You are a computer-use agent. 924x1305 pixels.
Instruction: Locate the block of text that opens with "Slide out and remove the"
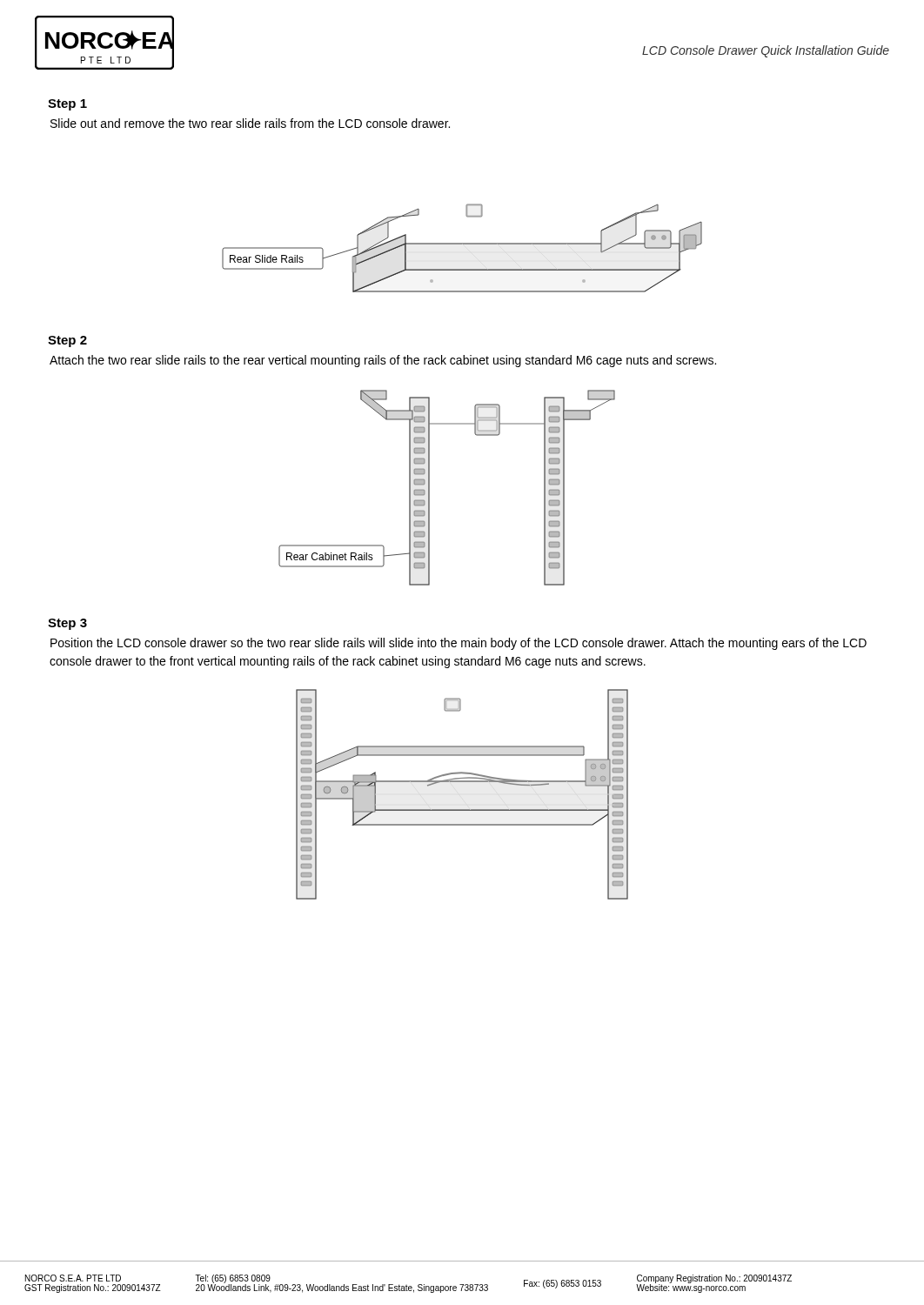pos(250,124)
